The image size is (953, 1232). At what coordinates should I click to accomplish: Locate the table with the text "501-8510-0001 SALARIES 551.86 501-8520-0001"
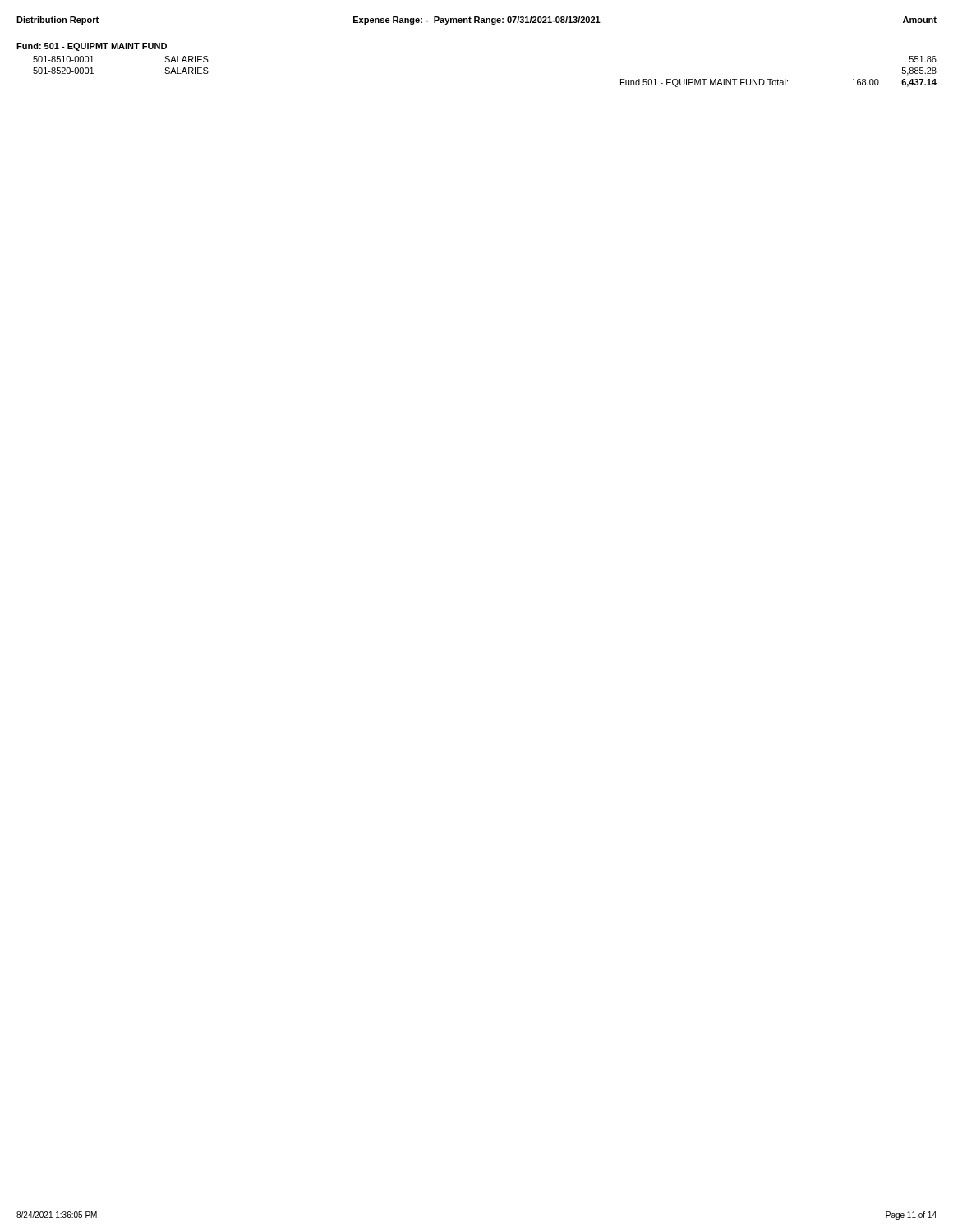[476, 66]
